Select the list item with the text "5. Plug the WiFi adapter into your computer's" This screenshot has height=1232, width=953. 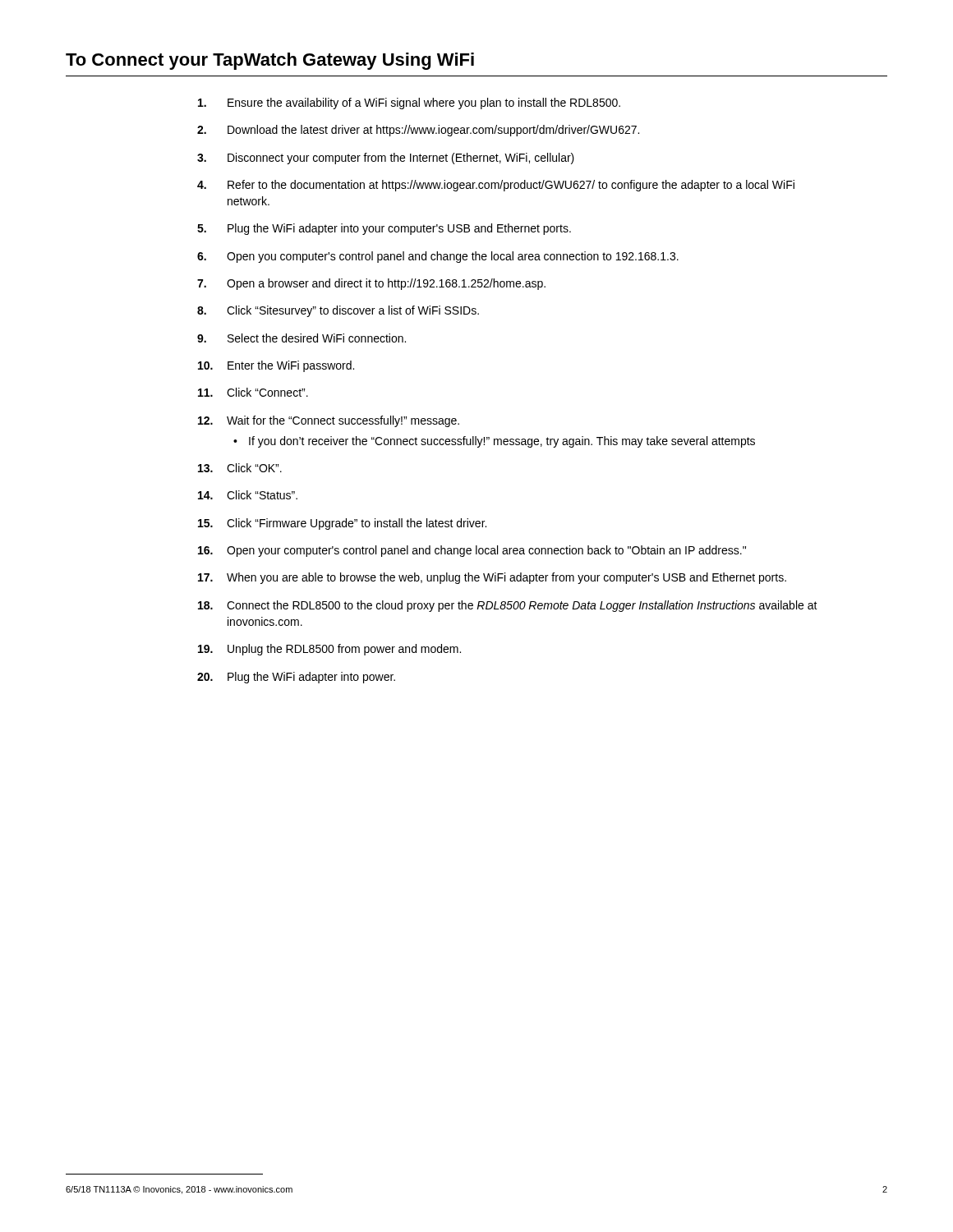(x=518, y=229)
